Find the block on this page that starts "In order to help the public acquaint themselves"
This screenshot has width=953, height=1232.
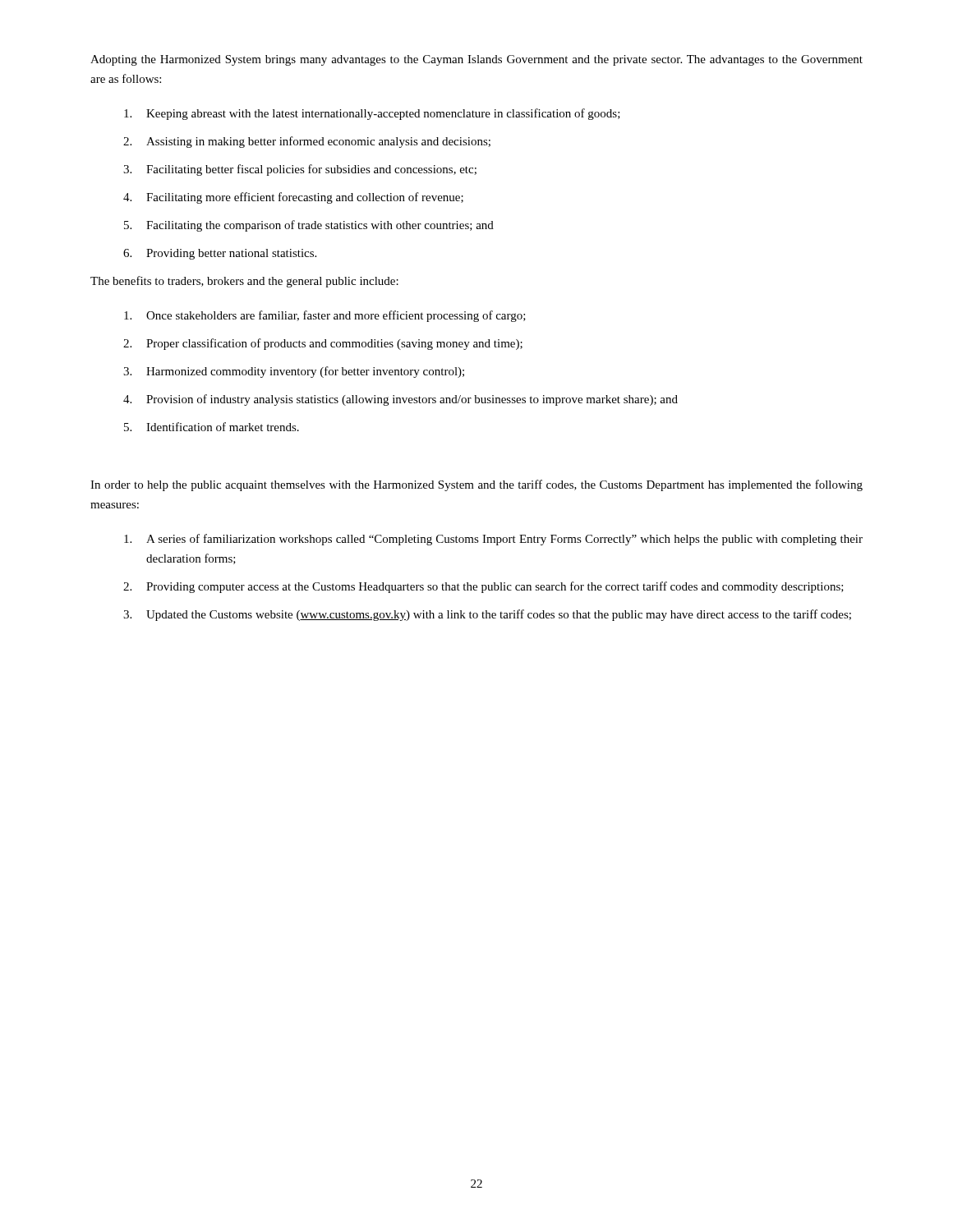[x=476, y=494]
